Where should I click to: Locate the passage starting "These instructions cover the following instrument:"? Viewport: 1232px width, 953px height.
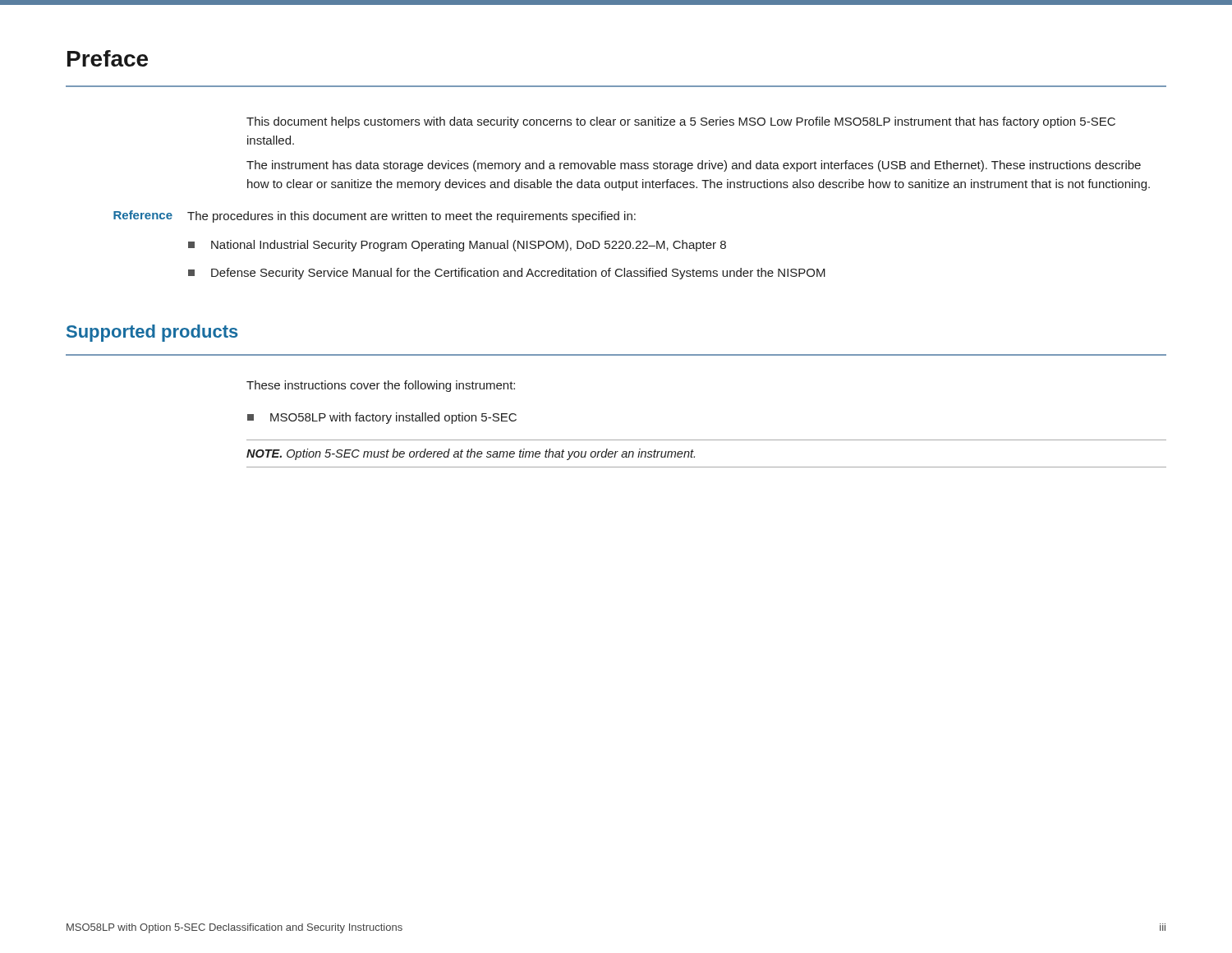point(381,385)
